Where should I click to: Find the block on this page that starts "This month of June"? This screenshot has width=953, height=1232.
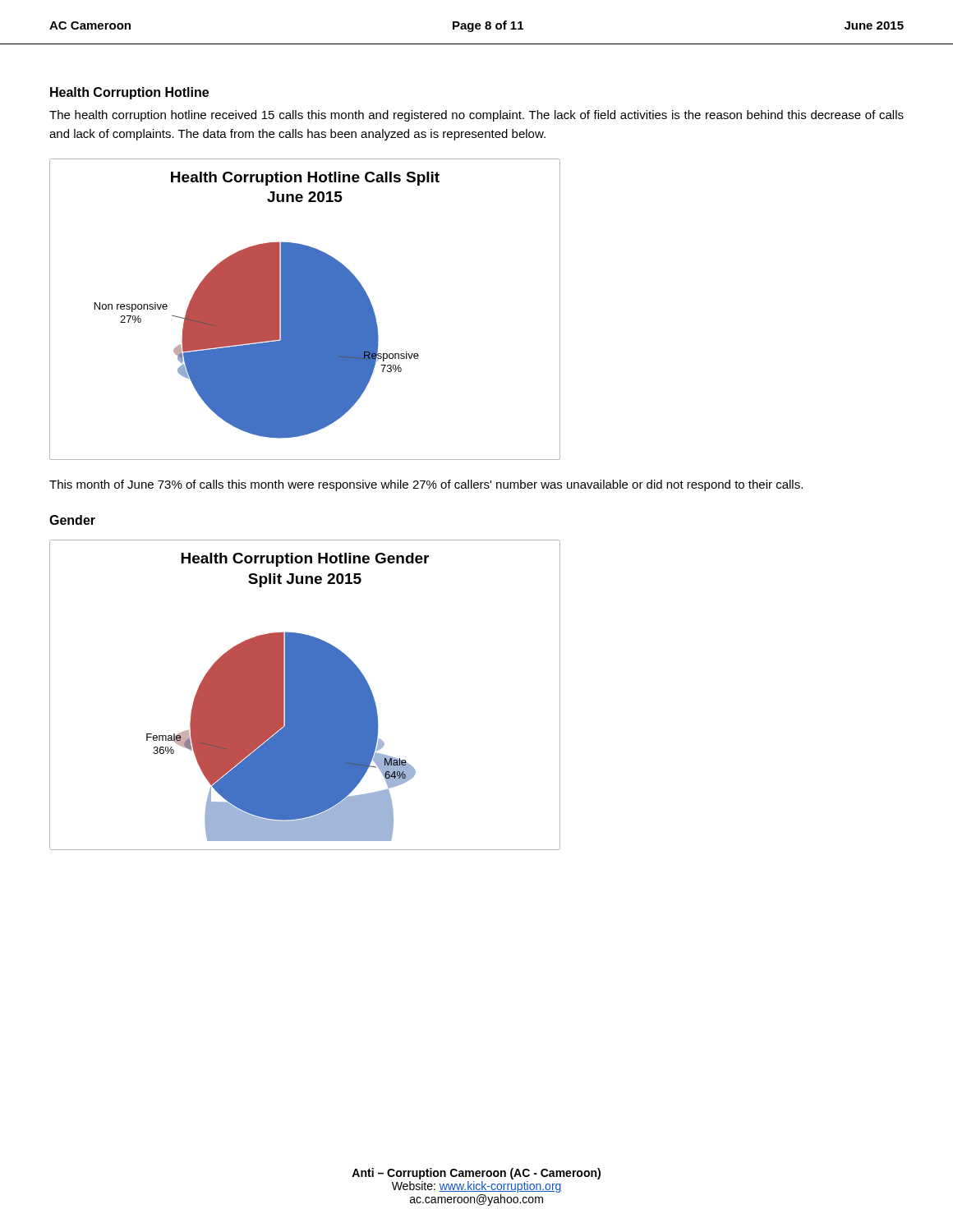427,484
